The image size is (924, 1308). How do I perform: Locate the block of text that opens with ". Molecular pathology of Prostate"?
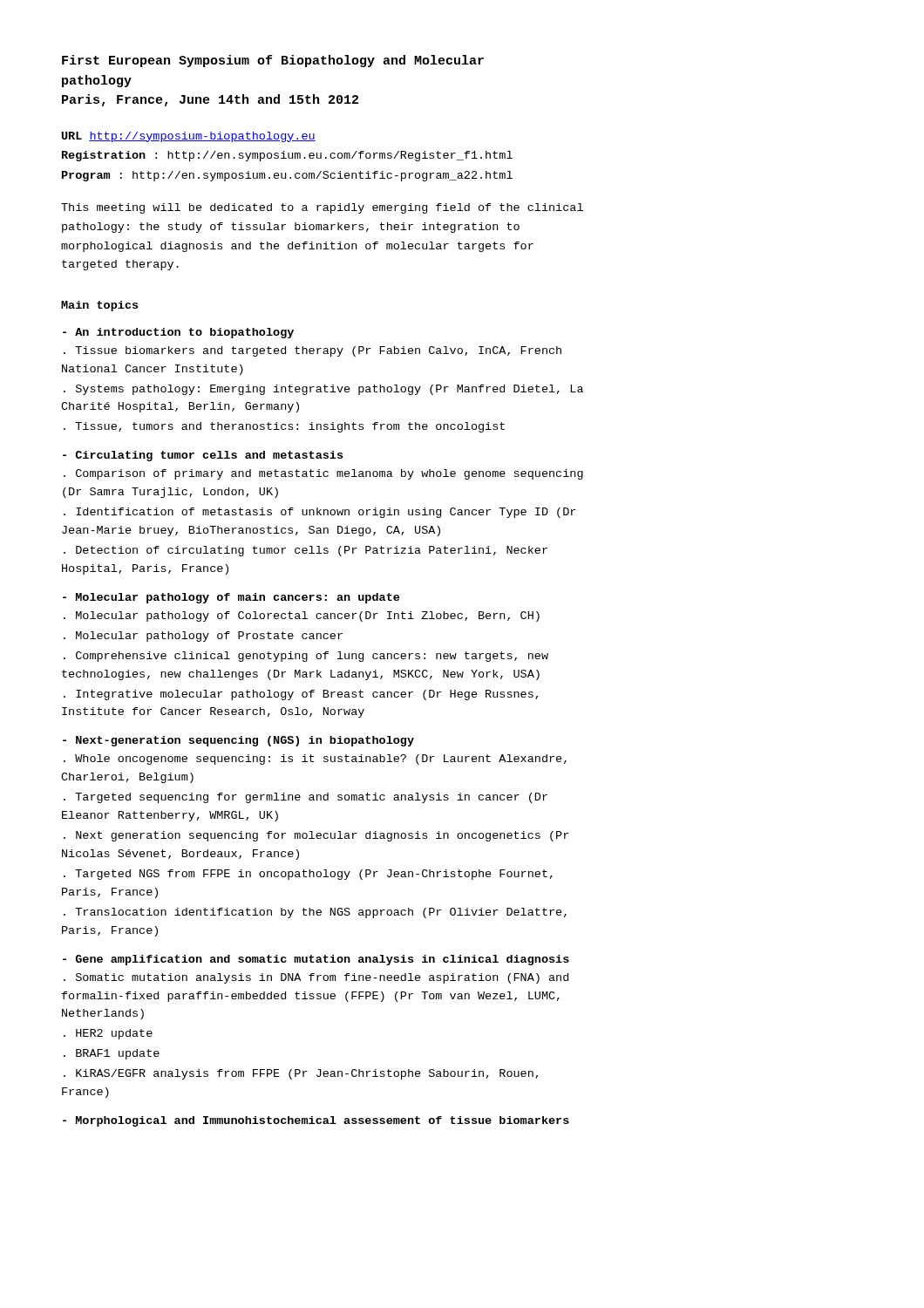coord(202,636)
